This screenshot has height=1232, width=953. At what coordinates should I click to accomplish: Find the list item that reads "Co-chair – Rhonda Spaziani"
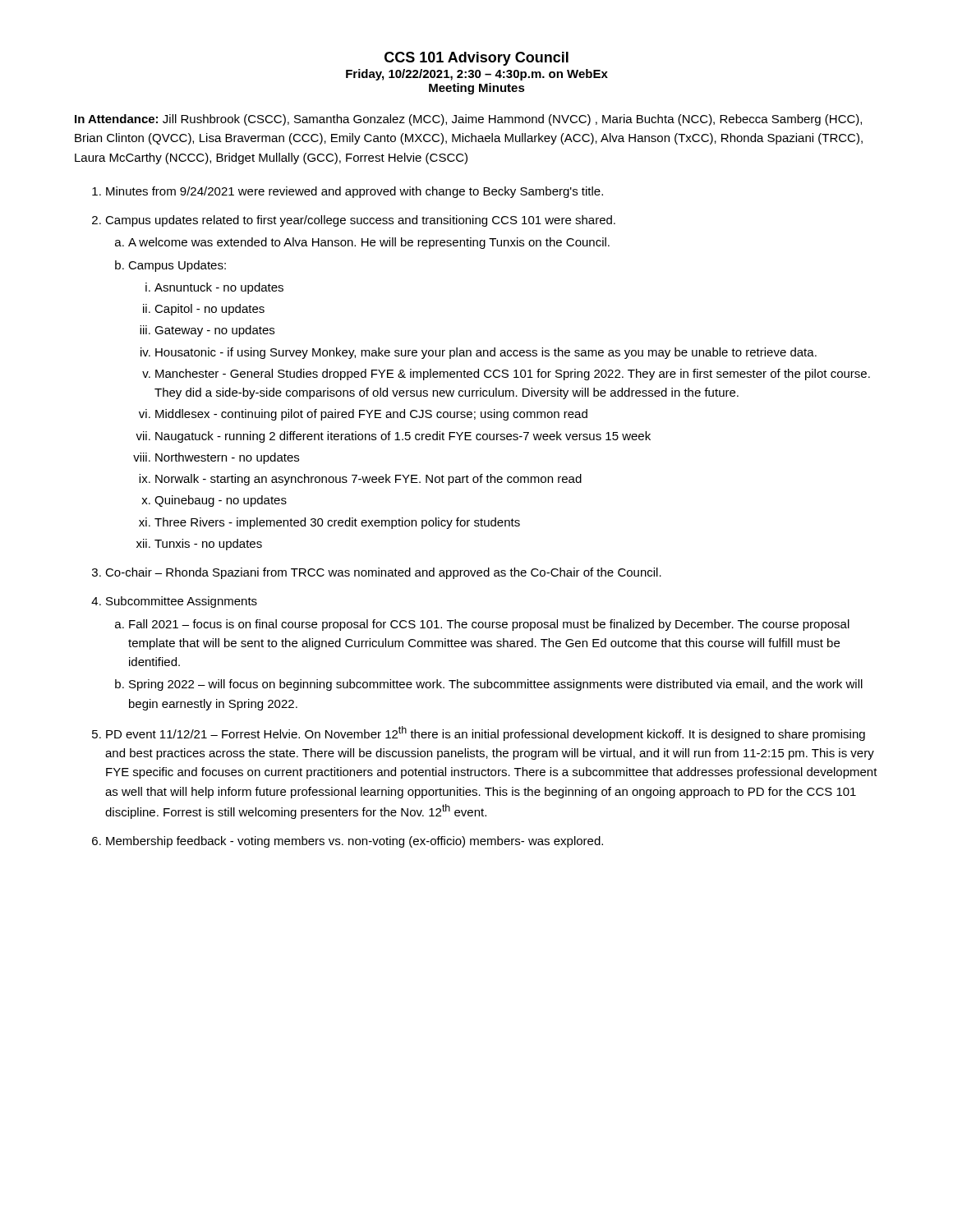click(x=383, y=572)
